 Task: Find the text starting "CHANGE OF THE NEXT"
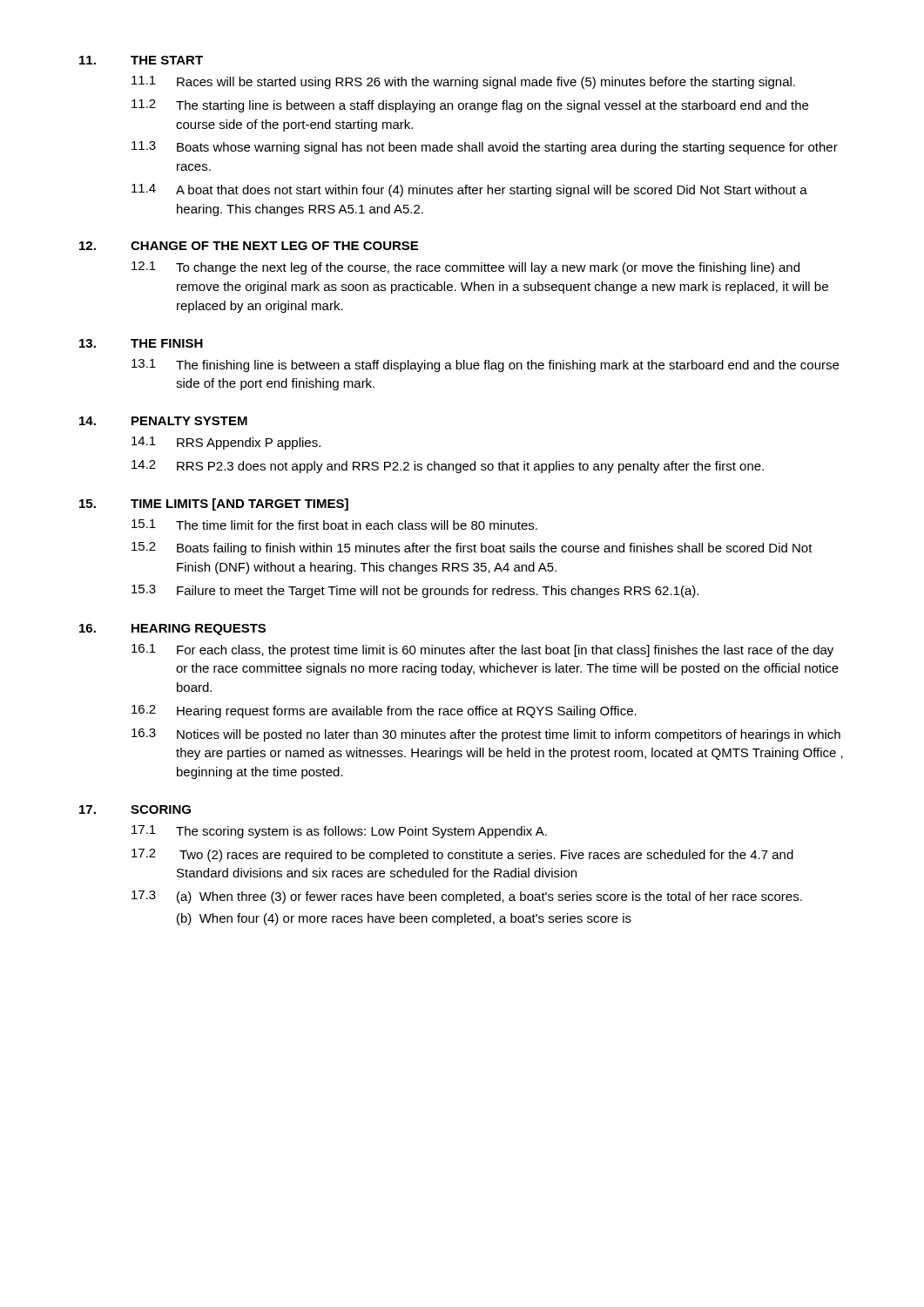275,246
